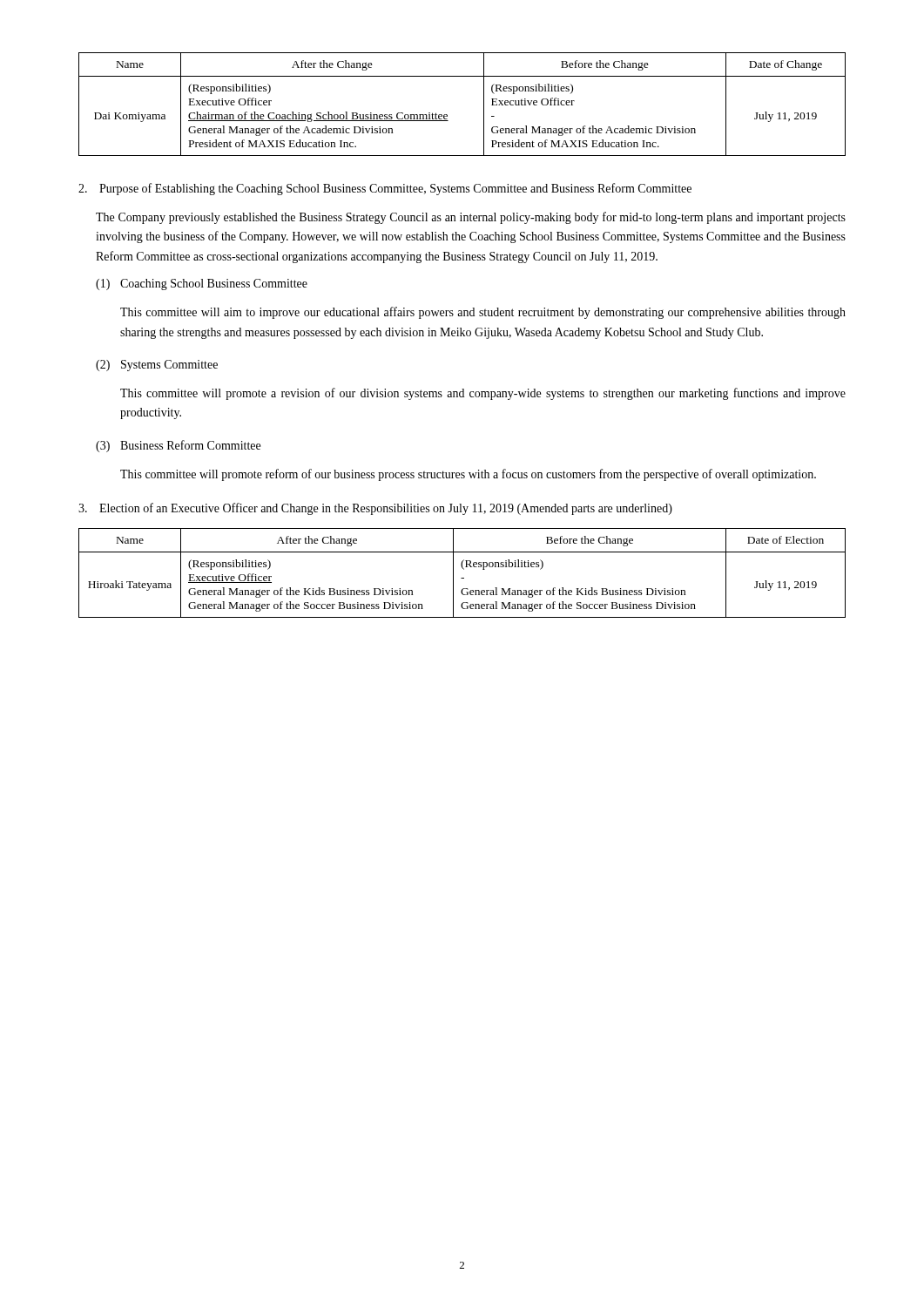The image size is (924, 1307).
Task: Point to the block beginning "The Company previously established the"
Action: pyautogui.click(x=471, y=237)
